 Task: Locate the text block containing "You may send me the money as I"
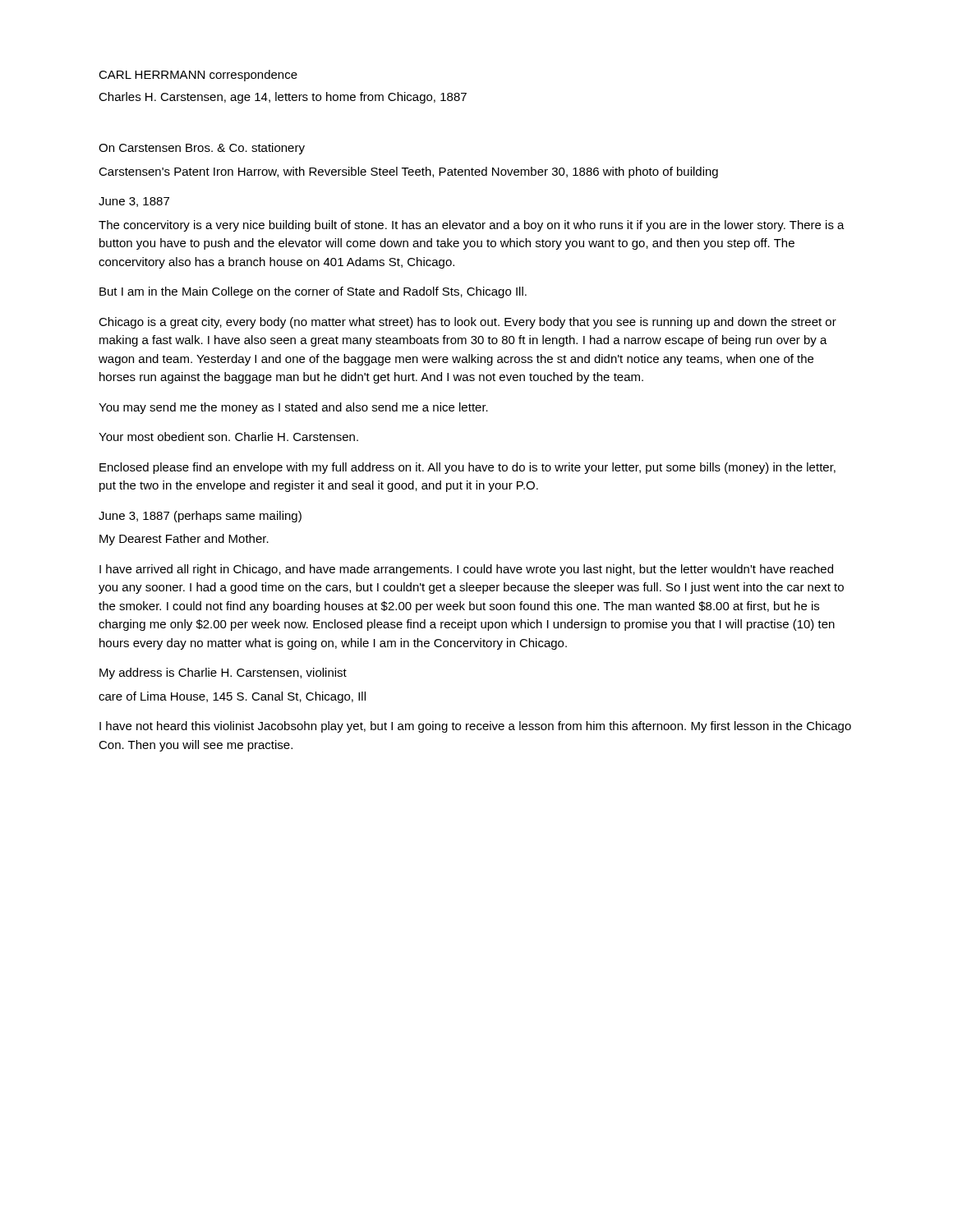tap(294, 407)
